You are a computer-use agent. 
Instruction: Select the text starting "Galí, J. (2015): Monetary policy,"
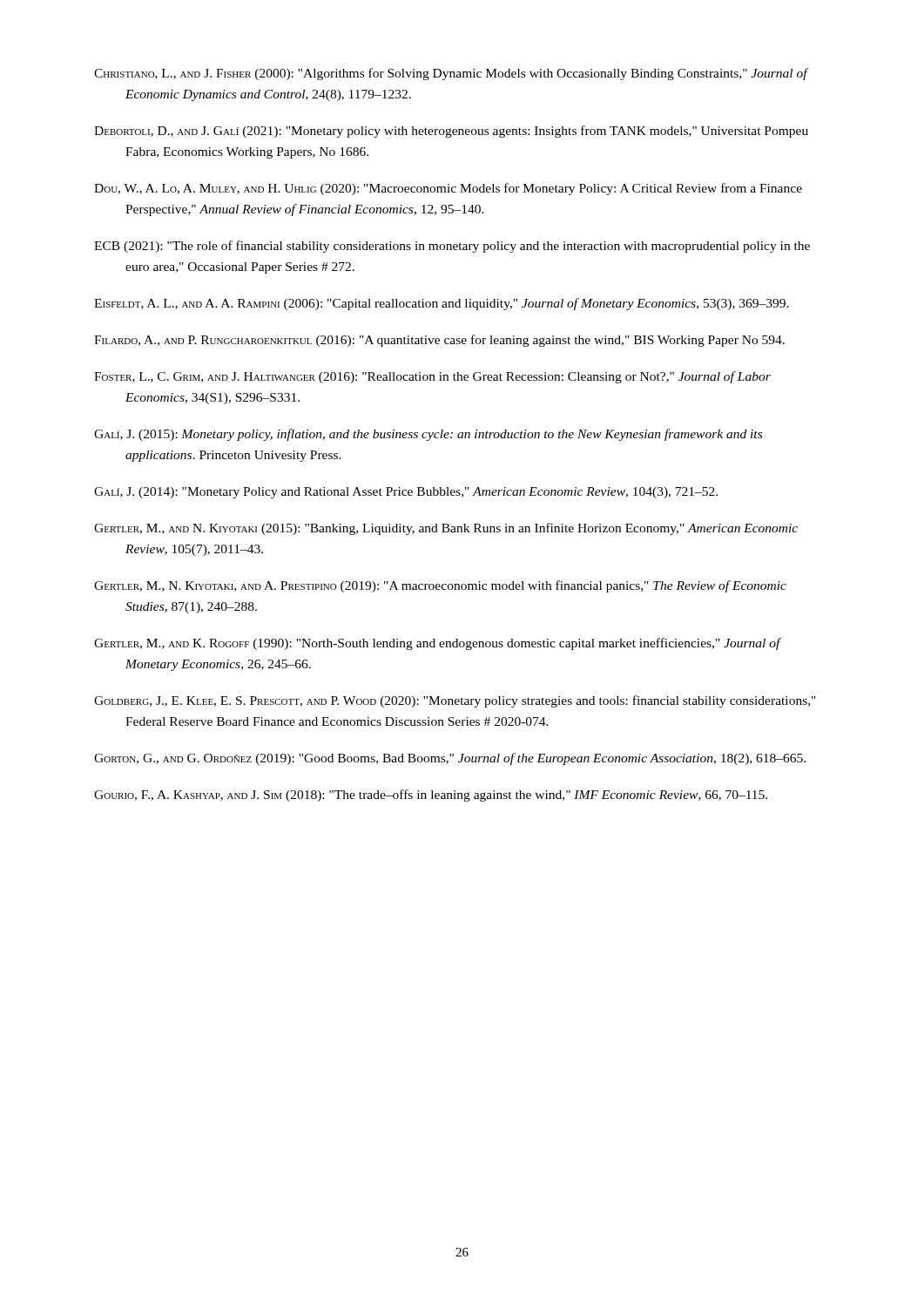click(428, 444)
